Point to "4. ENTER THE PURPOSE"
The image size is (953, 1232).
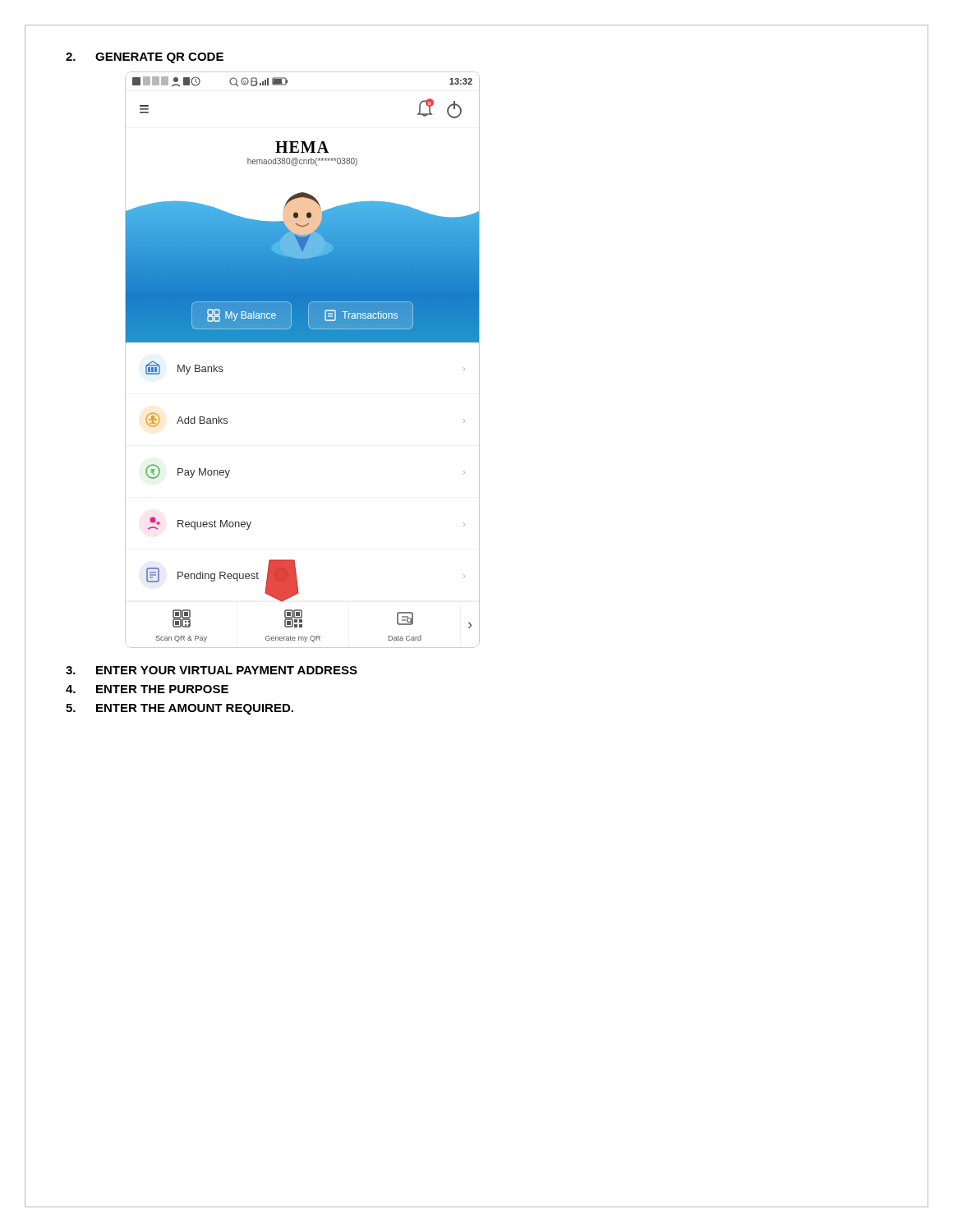pyautogui.click(x=147, y=689)
